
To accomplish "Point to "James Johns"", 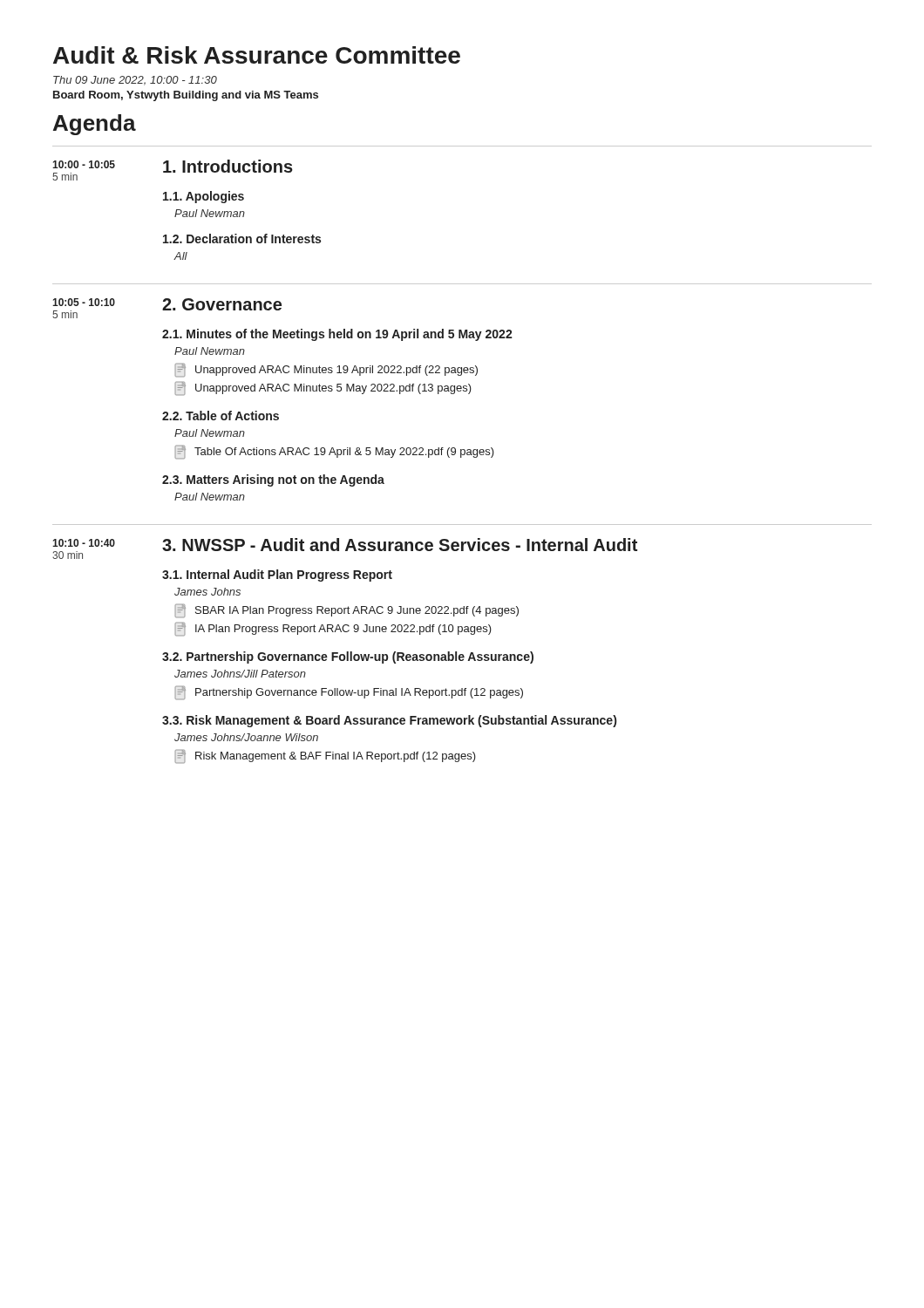I will (207, 592).
